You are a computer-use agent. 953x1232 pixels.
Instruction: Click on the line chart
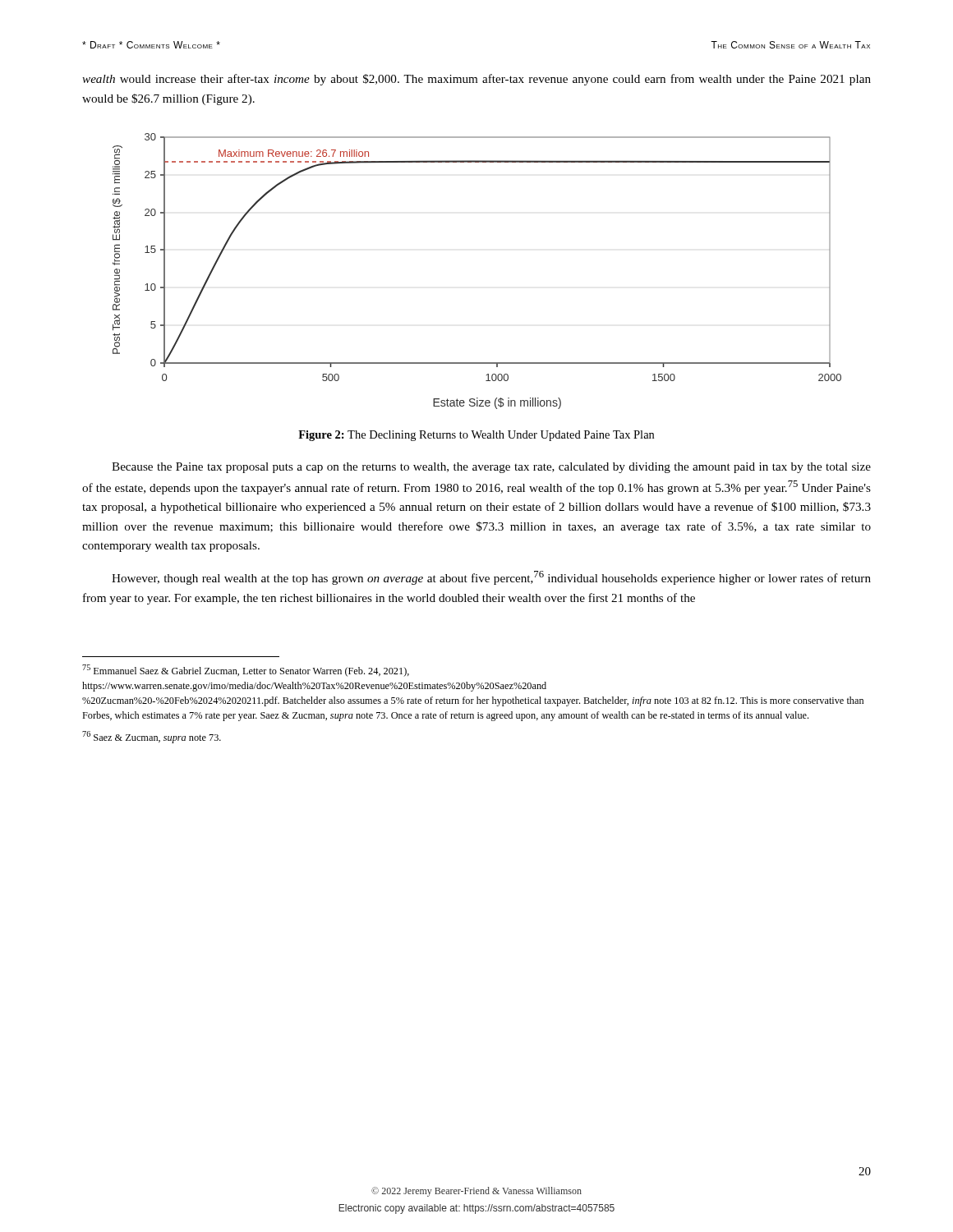pos(476,273)
